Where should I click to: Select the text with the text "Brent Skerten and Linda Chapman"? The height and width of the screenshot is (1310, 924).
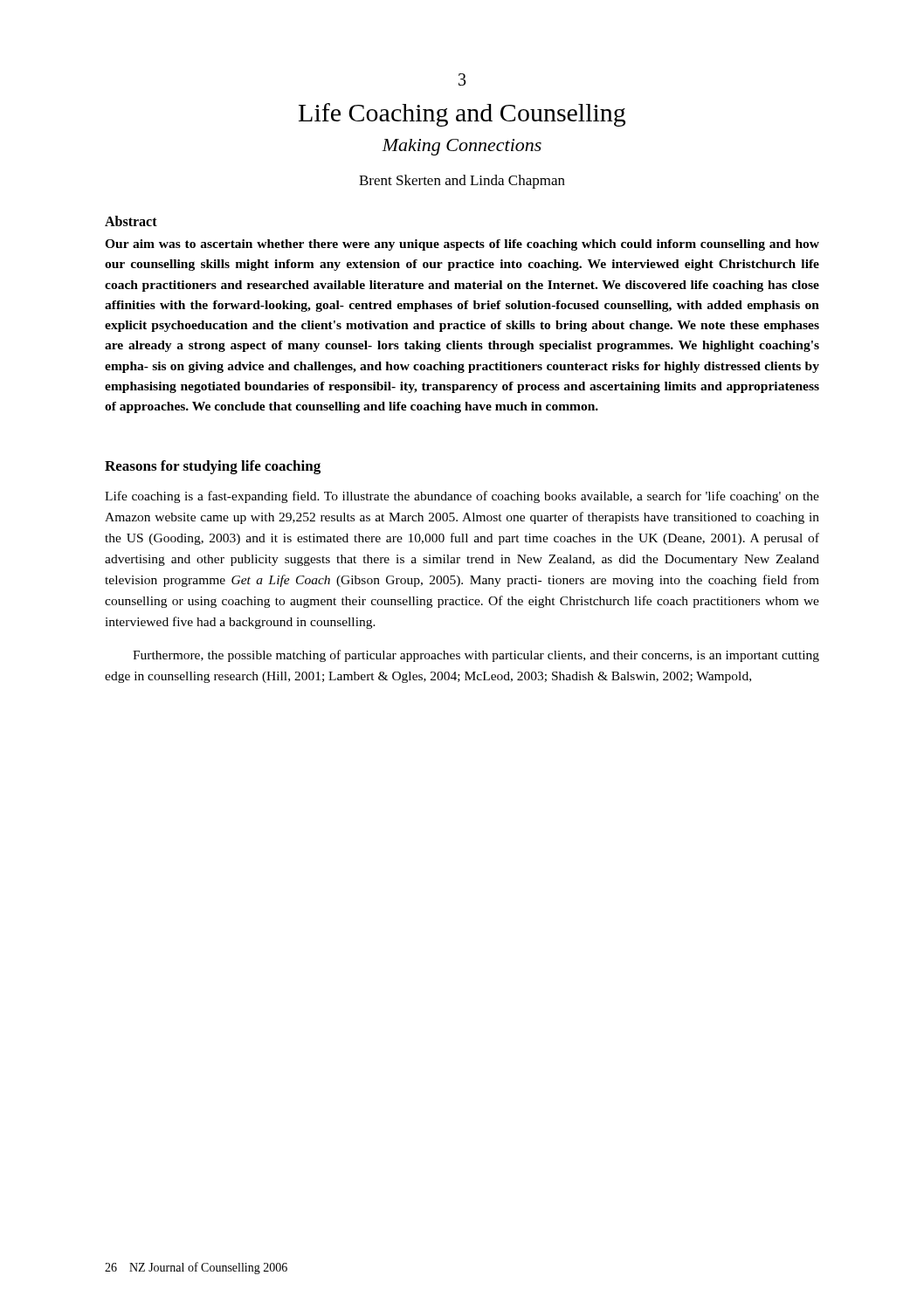click(x=462, y=180)
